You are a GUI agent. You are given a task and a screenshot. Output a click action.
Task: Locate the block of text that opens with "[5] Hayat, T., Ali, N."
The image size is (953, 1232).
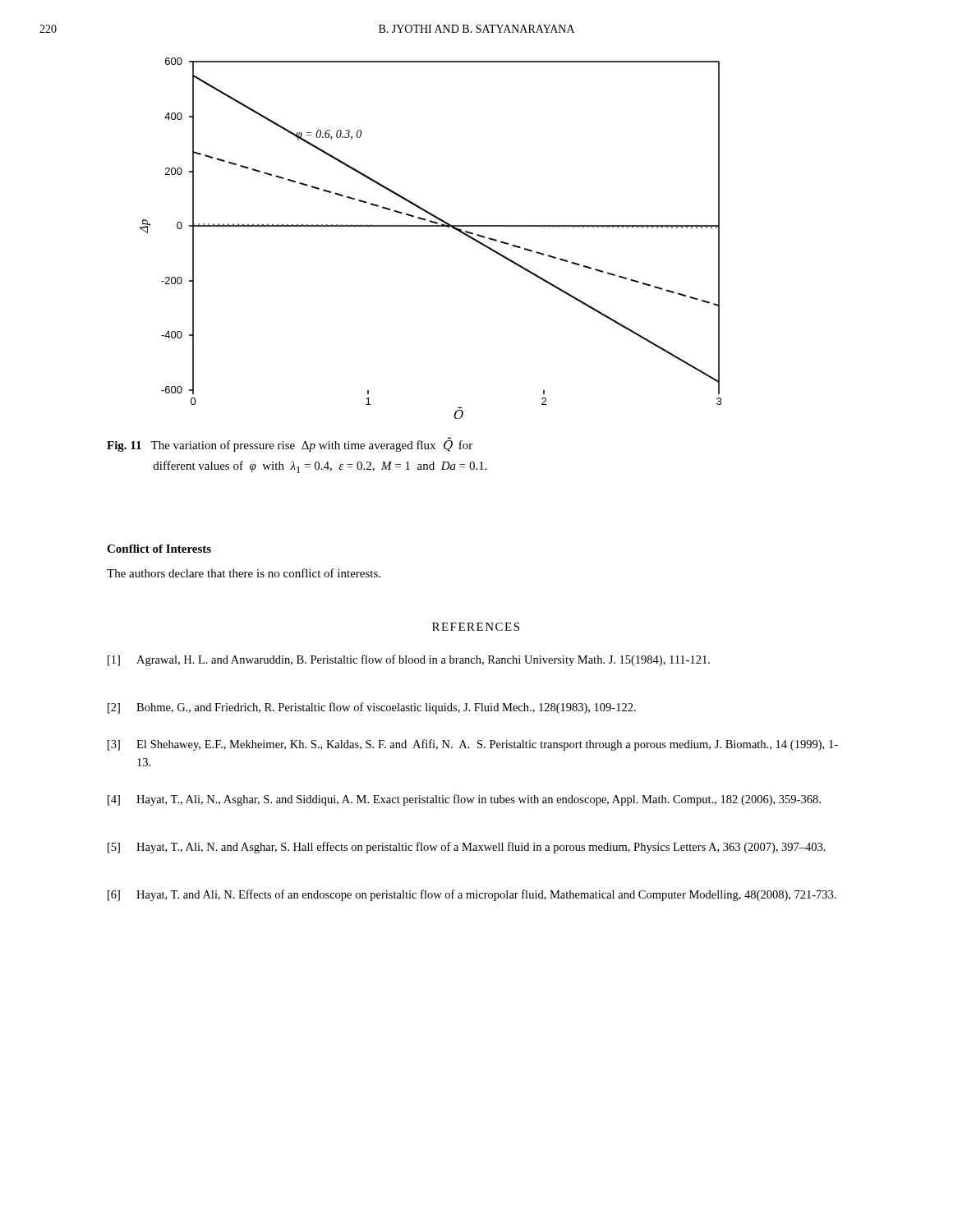coord(466,847)
